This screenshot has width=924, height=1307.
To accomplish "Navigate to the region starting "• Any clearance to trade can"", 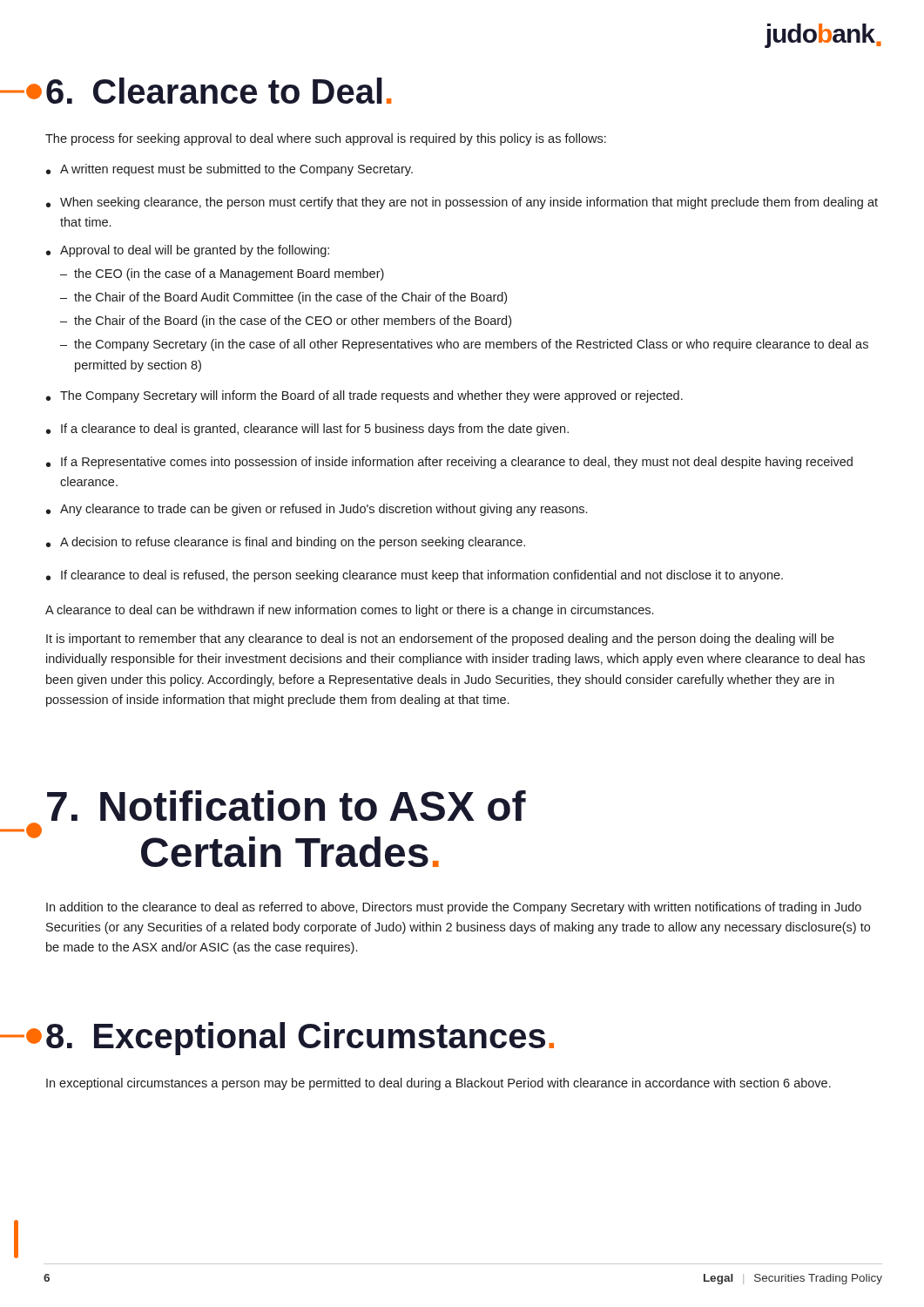I will 317,512.
